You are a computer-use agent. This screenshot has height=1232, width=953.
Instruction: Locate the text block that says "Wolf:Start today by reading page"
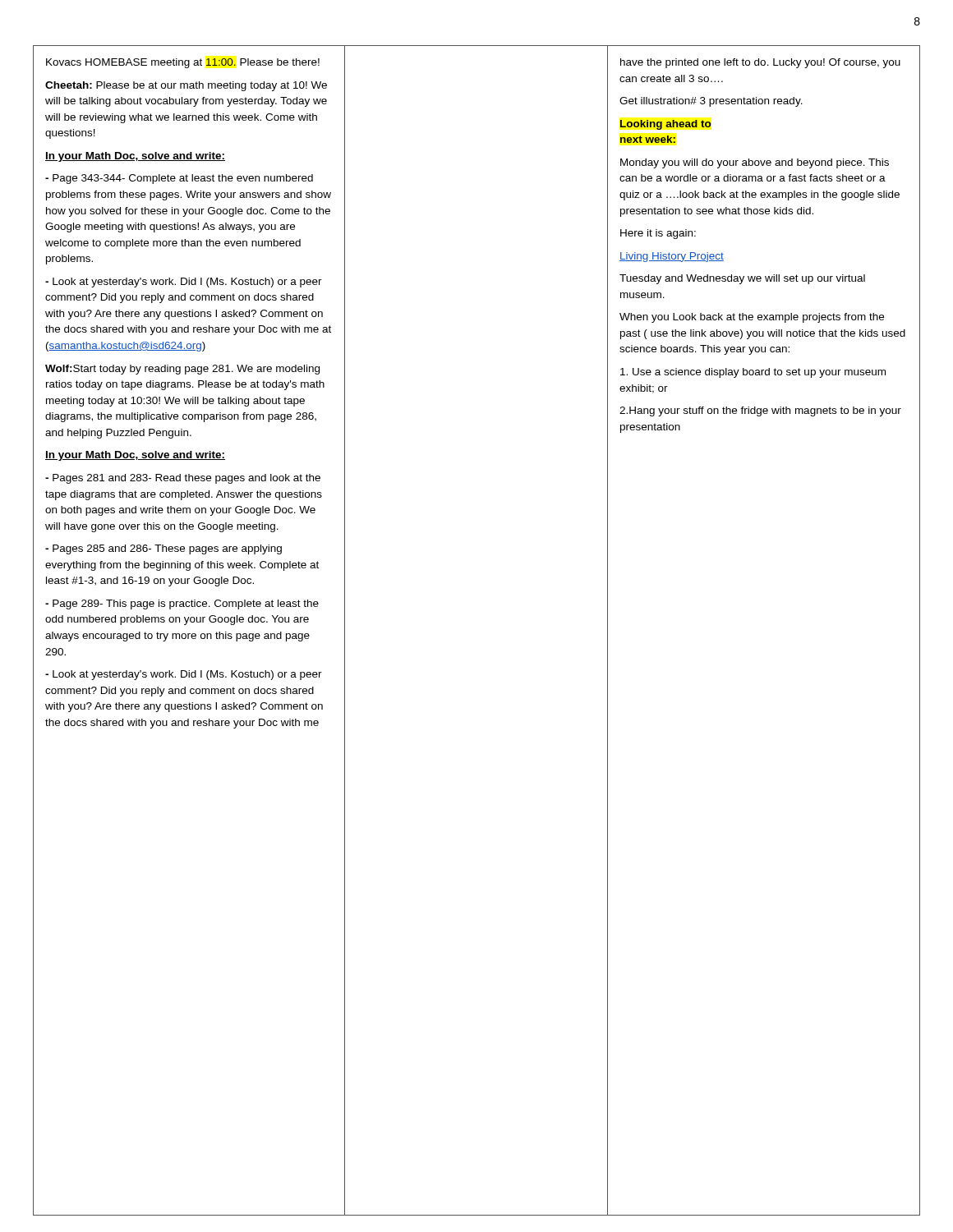point(189,400)
